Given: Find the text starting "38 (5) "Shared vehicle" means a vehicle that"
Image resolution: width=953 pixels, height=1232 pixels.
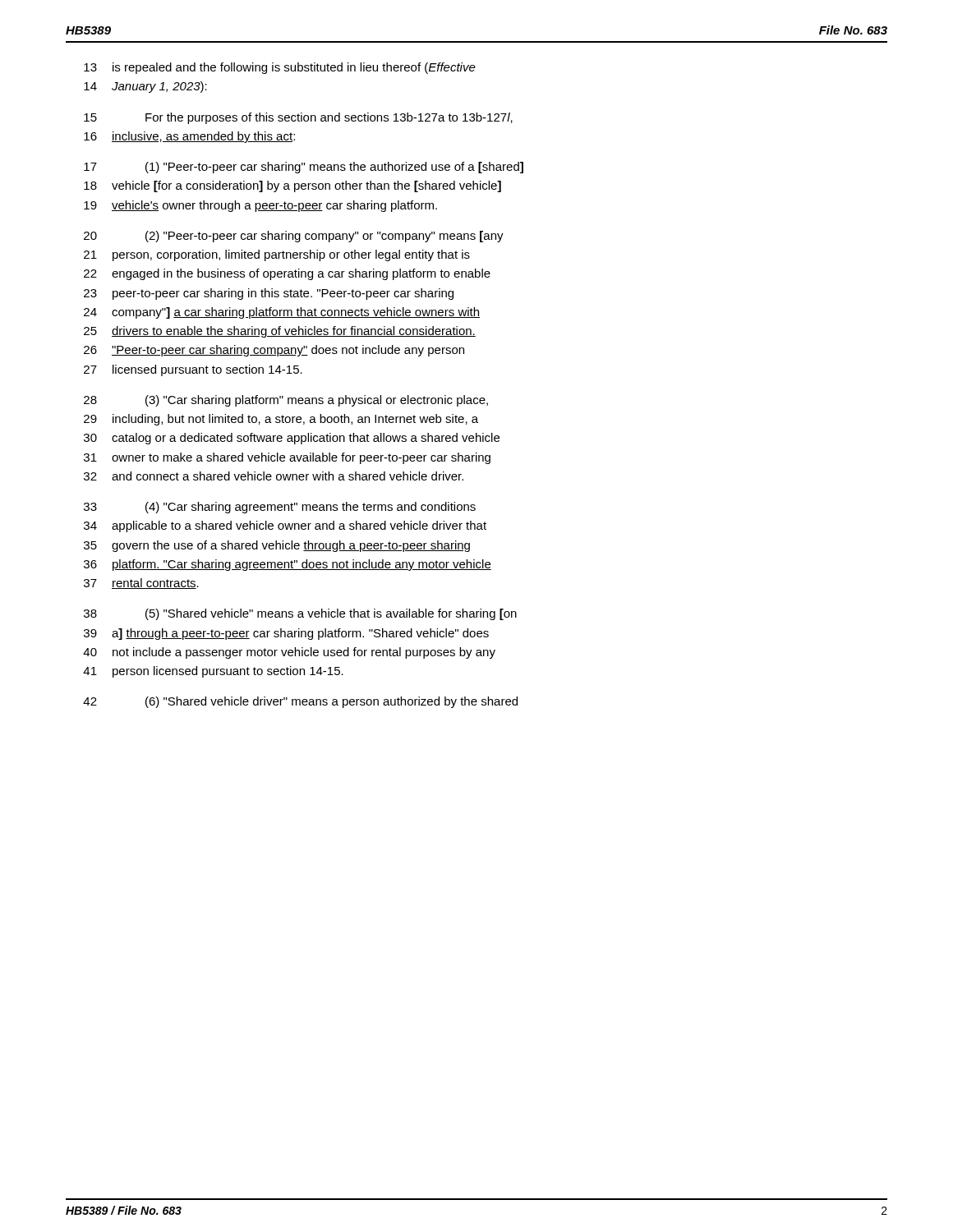Looking at the screenshot, I should [x=476, y=642].
